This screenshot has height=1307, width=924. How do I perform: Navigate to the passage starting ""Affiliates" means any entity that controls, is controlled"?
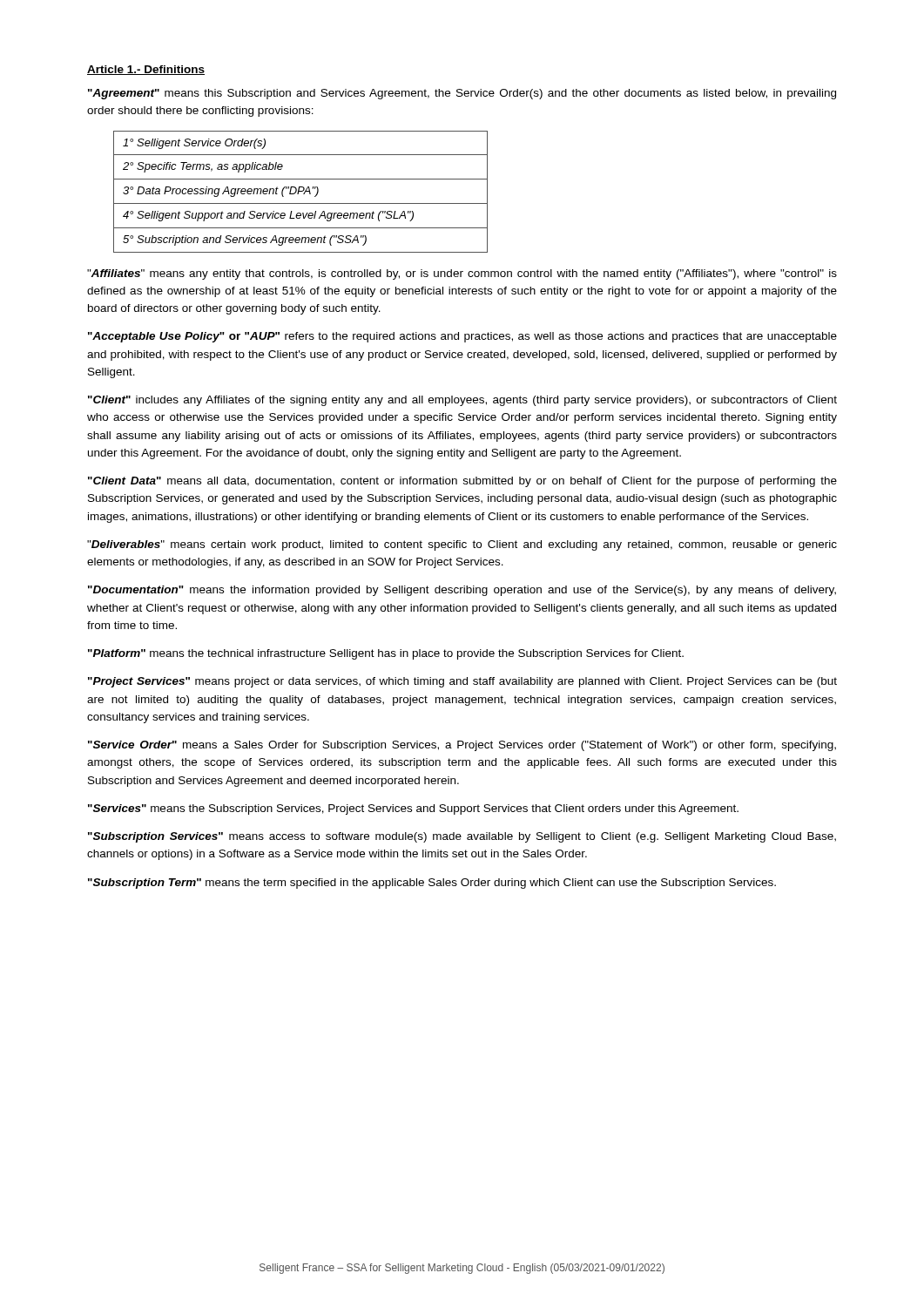[462, 291]
